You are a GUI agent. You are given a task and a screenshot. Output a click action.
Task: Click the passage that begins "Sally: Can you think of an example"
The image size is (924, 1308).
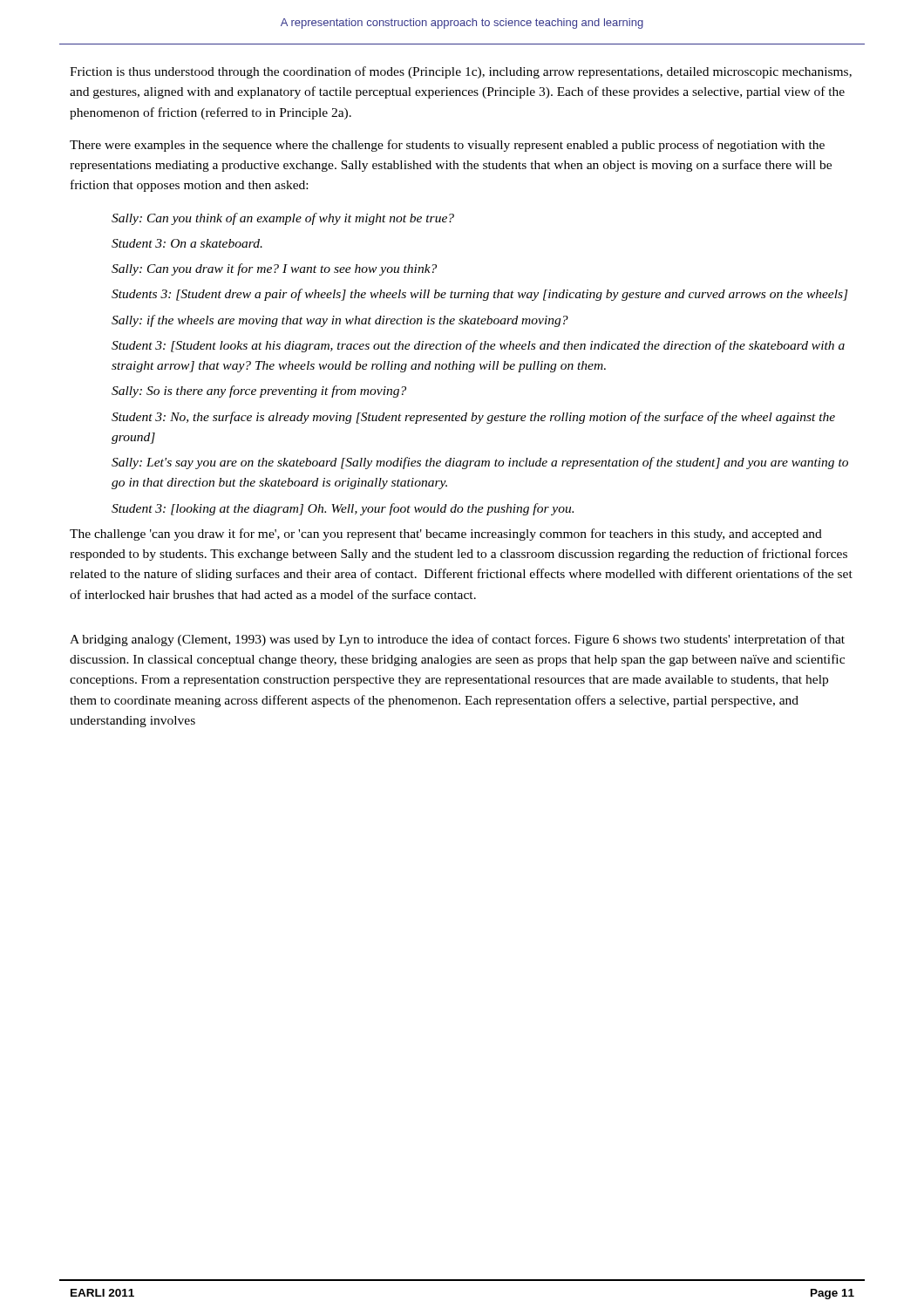pyautogui.click(x=283, y=217)
